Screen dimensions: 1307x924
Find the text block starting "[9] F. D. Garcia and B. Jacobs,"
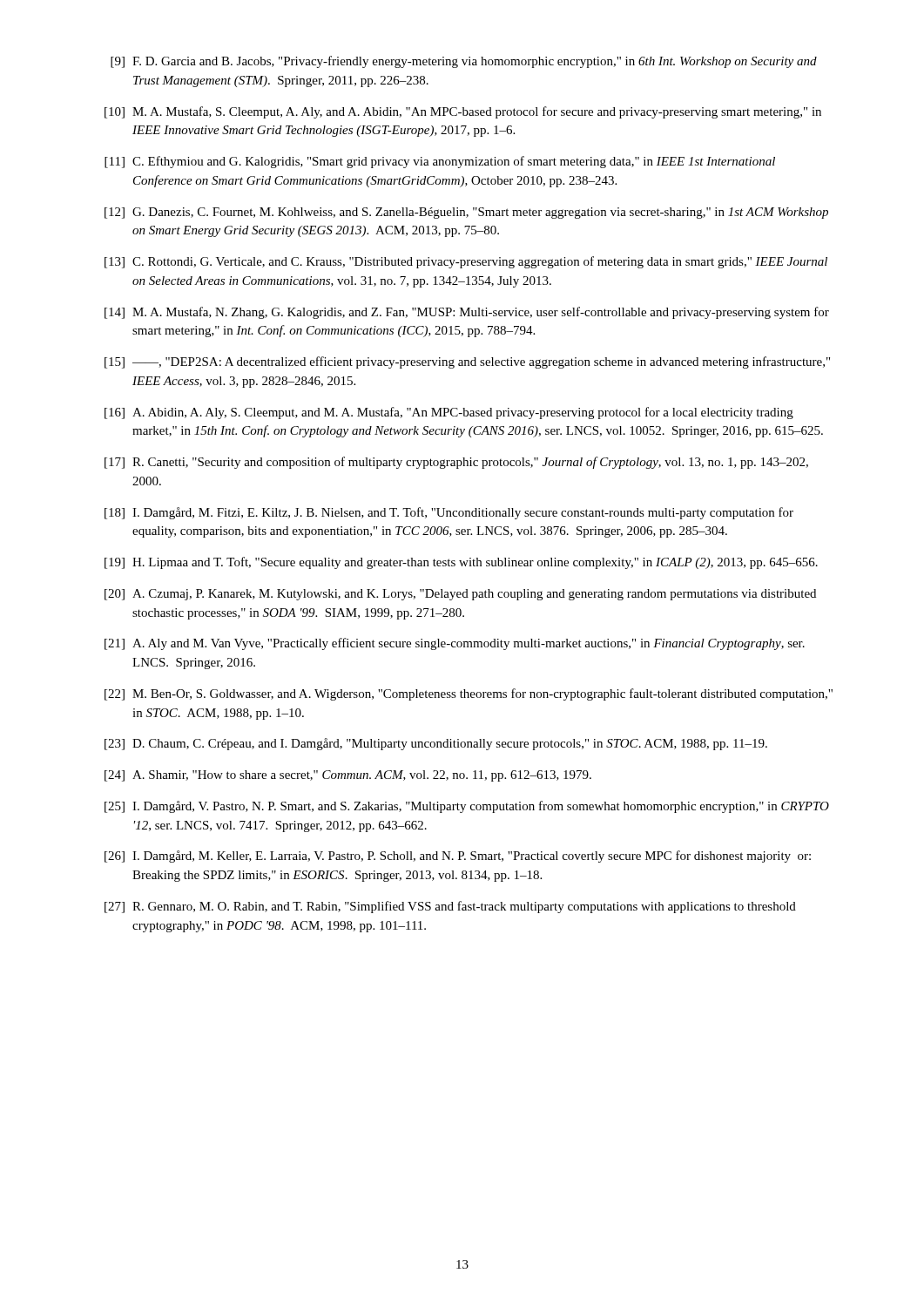click(x=462, y=71)
